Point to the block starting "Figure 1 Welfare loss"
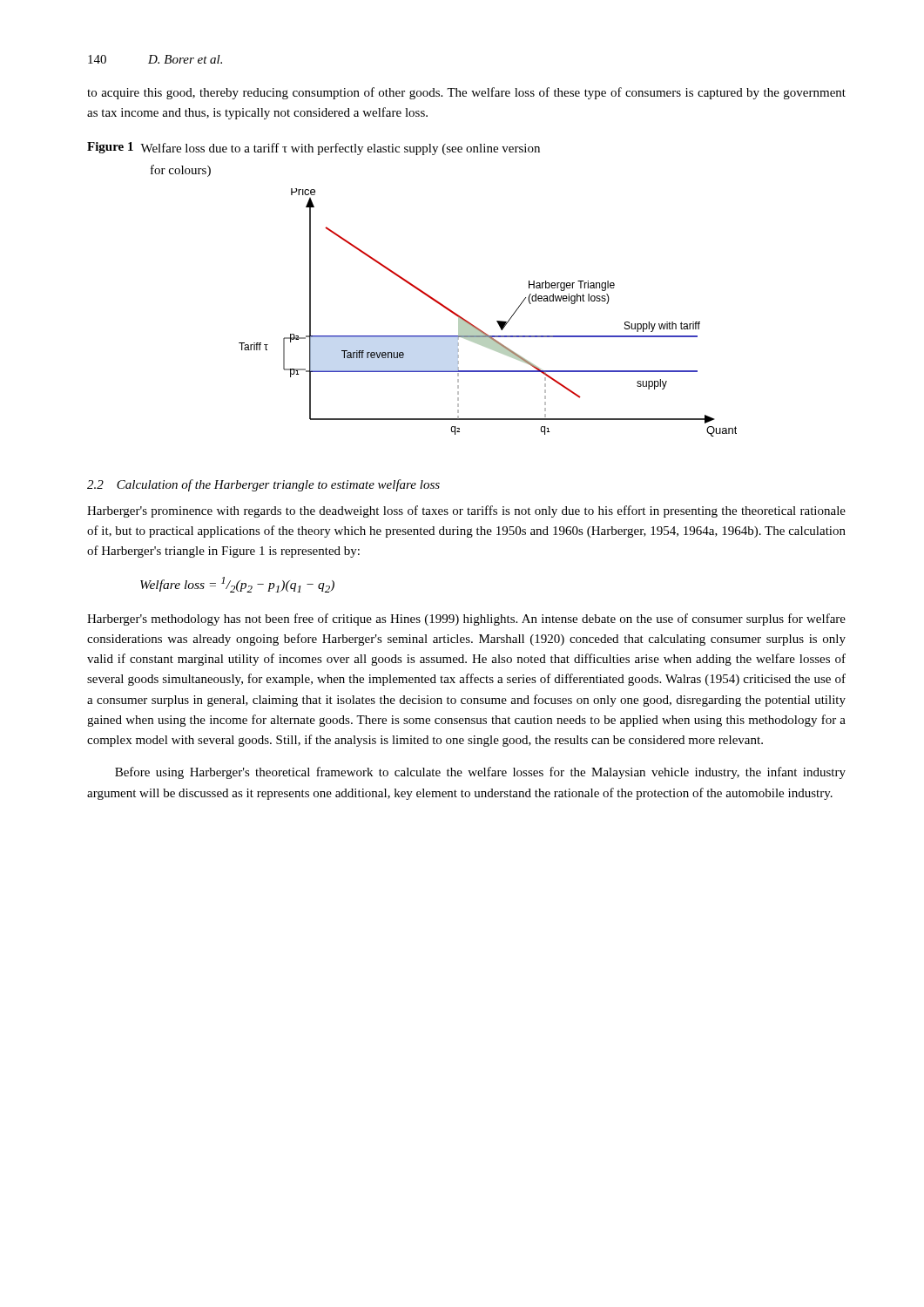 coord(314,148)
